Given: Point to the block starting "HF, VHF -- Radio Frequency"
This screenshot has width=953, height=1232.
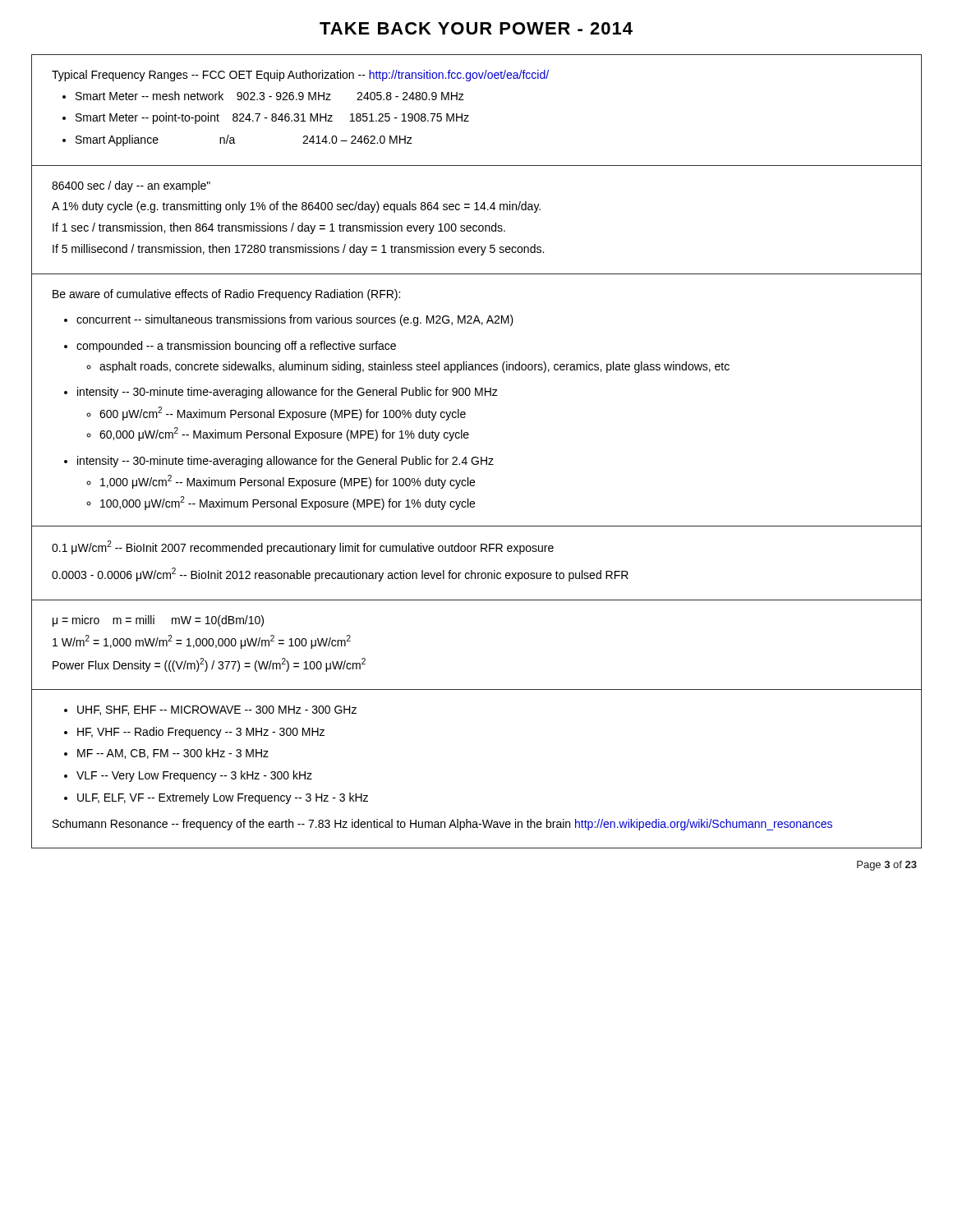Looking at the screenshot, I should (201, 732).
